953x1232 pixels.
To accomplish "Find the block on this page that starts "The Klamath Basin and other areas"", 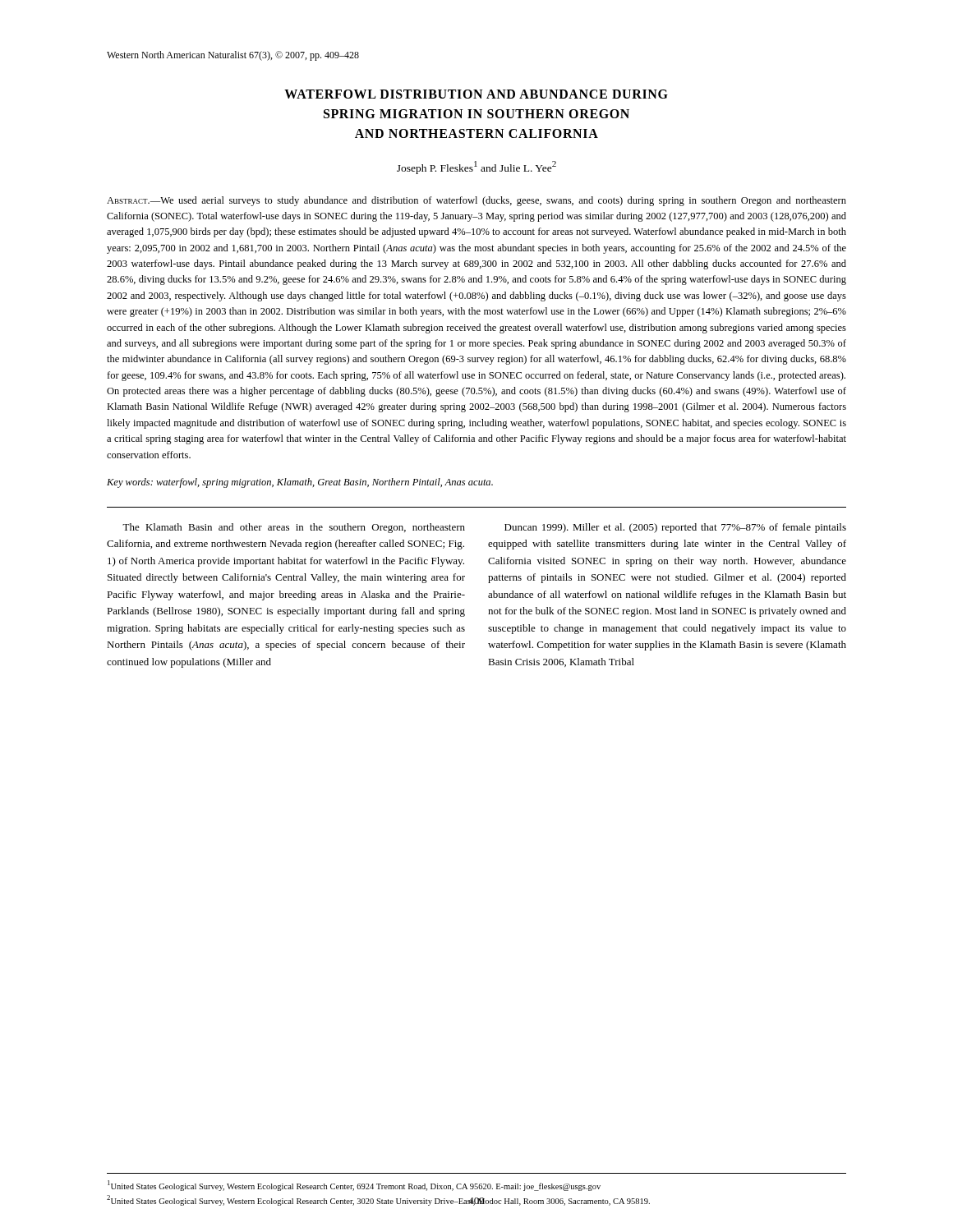I will click(286, 595).
